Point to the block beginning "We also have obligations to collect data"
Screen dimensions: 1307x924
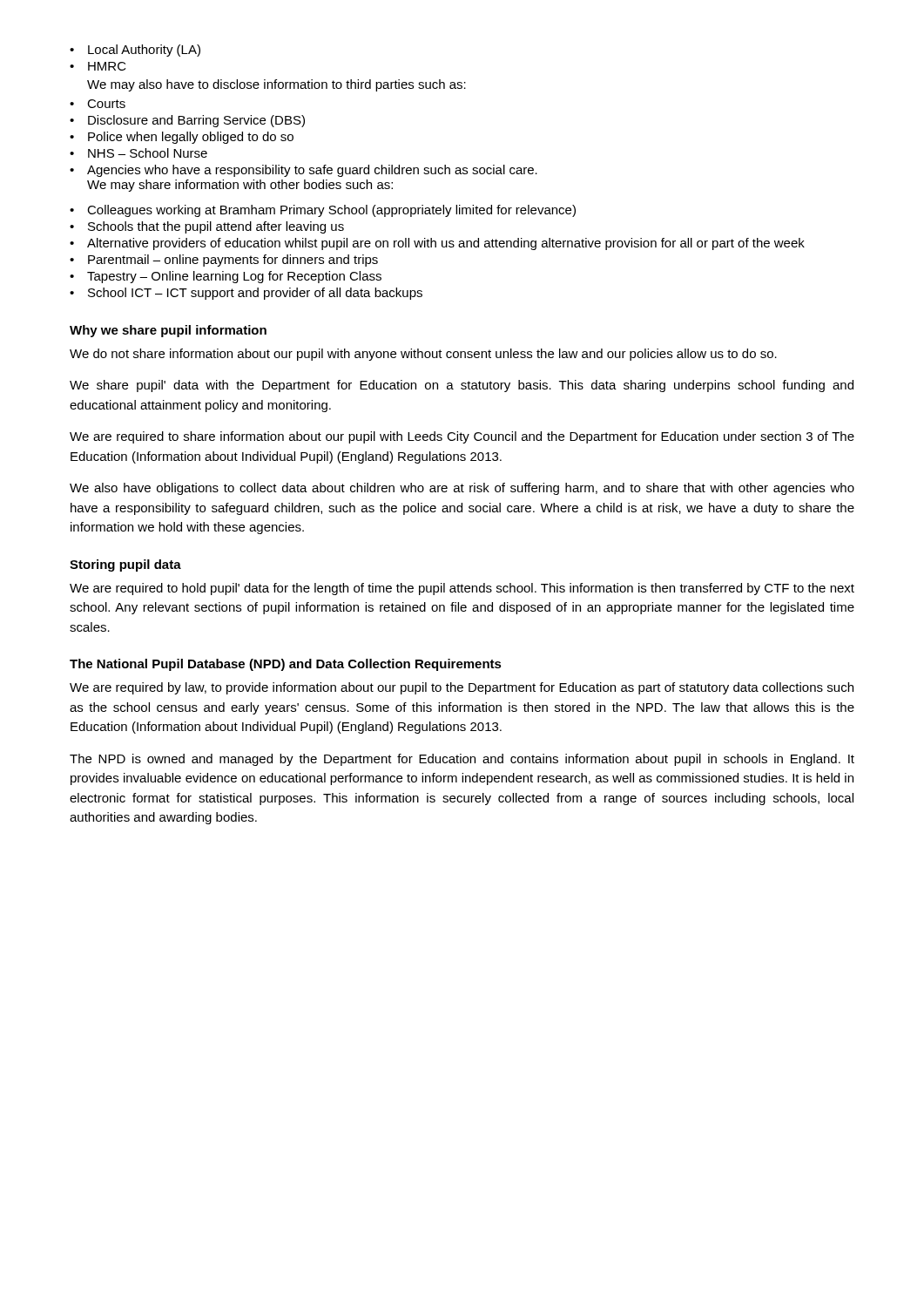tap(462, 507)
